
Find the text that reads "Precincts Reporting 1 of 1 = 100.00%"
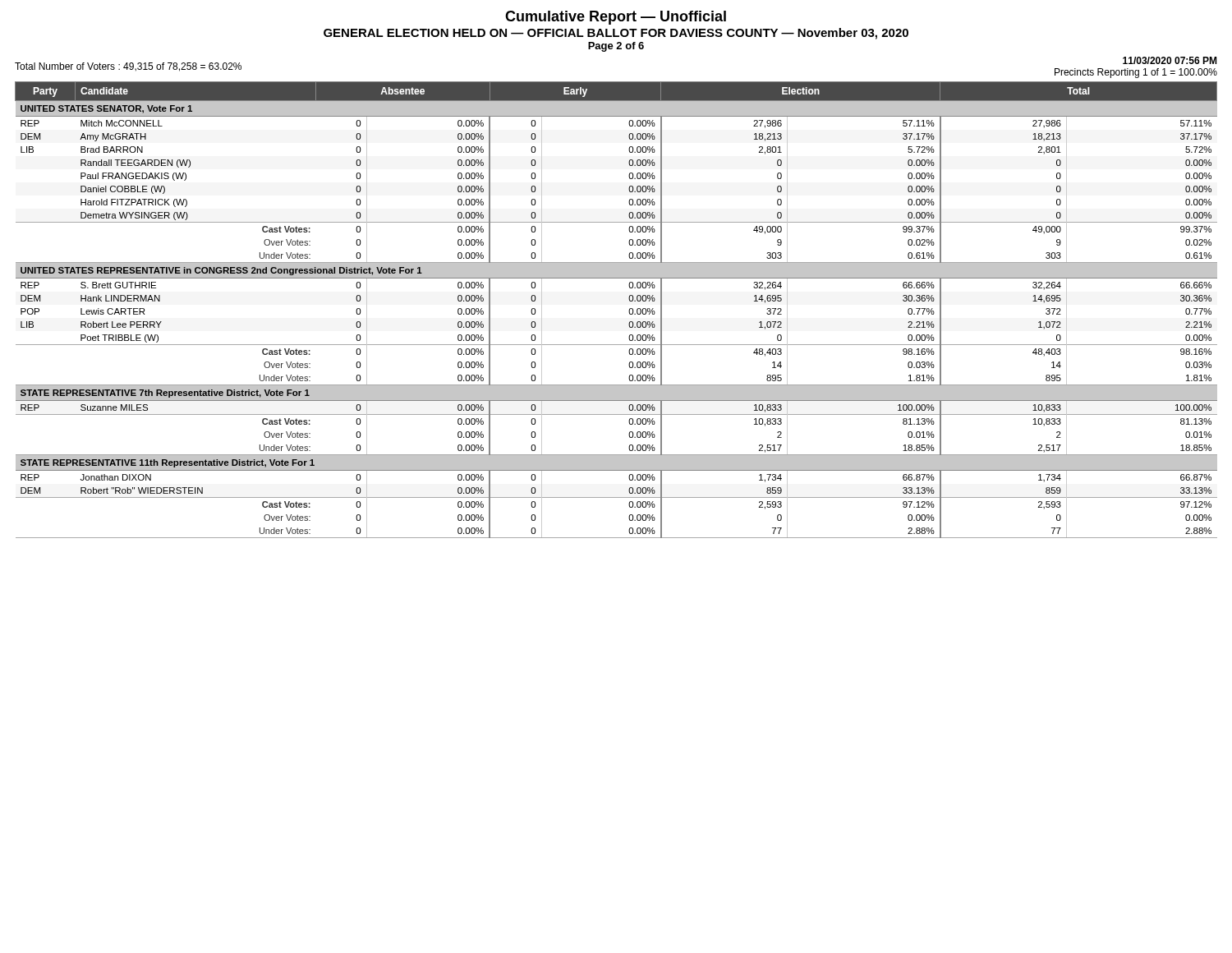pyautogui.click(x=1135, y=72)
